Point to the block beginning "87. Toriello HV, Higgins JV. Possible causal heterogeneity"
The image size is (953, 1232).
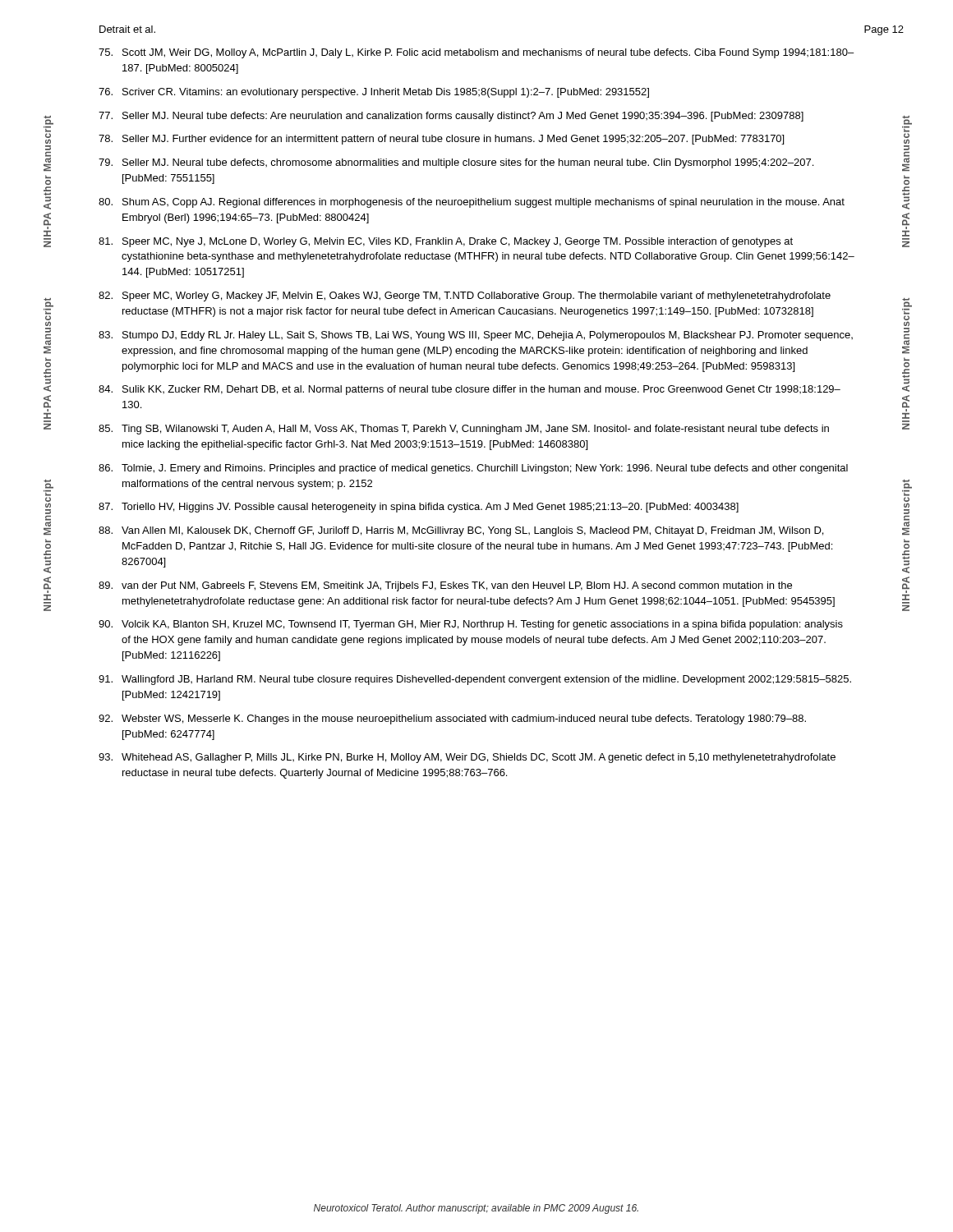(x=476, y=507)
